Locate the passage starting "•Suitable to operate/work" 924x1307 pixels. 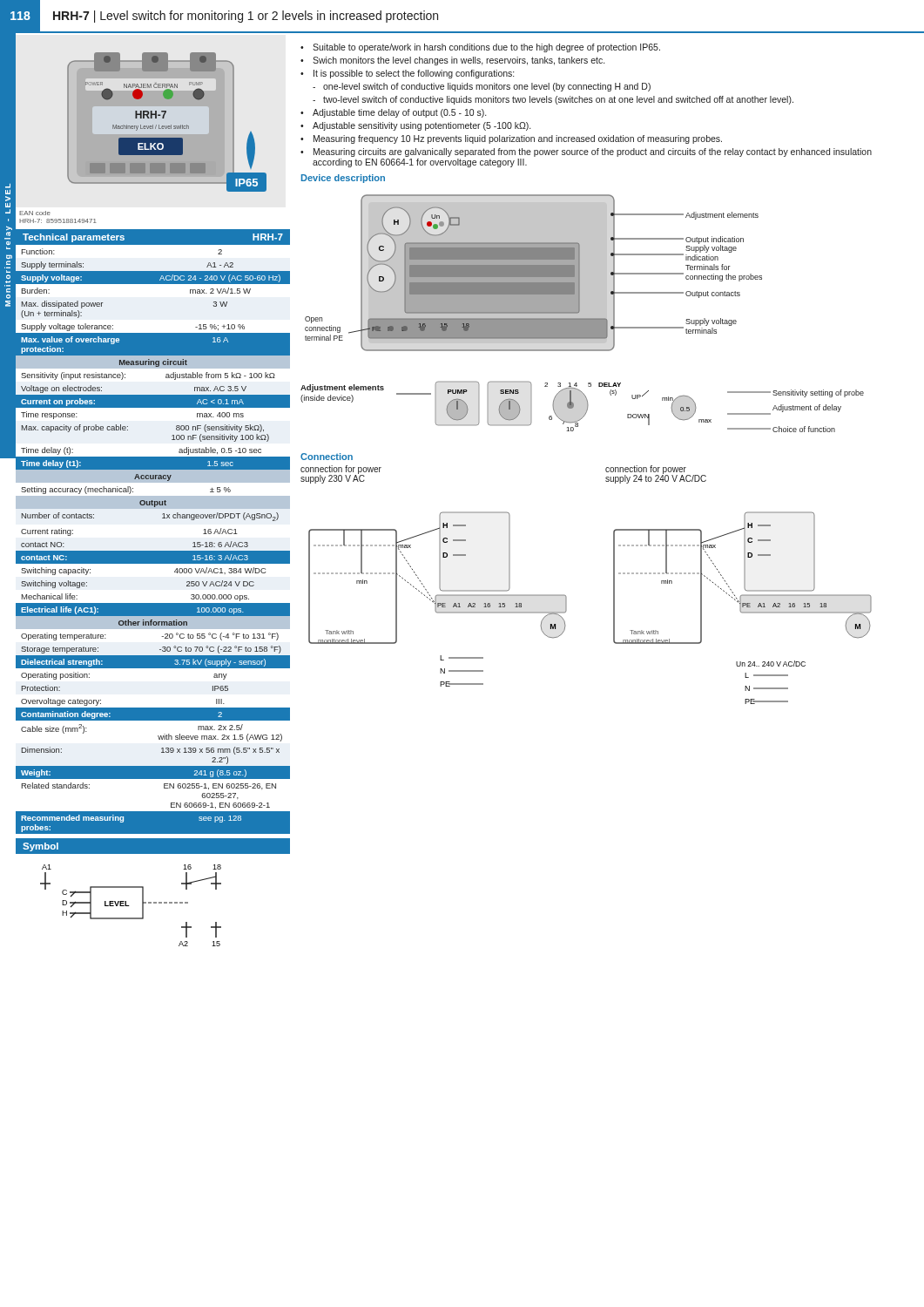coord(605,105)
